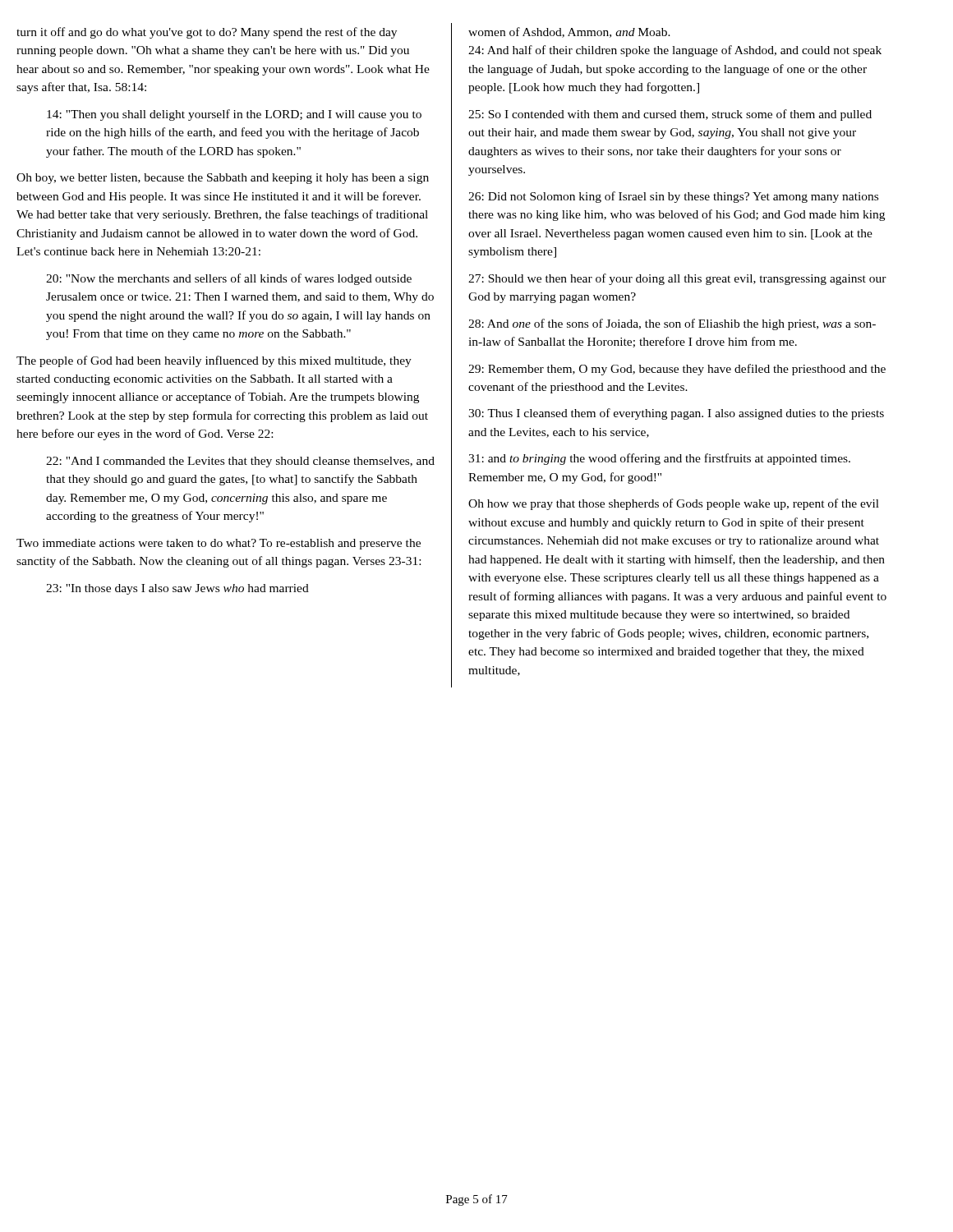Viewport: 953px width, 1232px height.
Task: Select the text block that says "turn it off and"
Action: [223, 59]
